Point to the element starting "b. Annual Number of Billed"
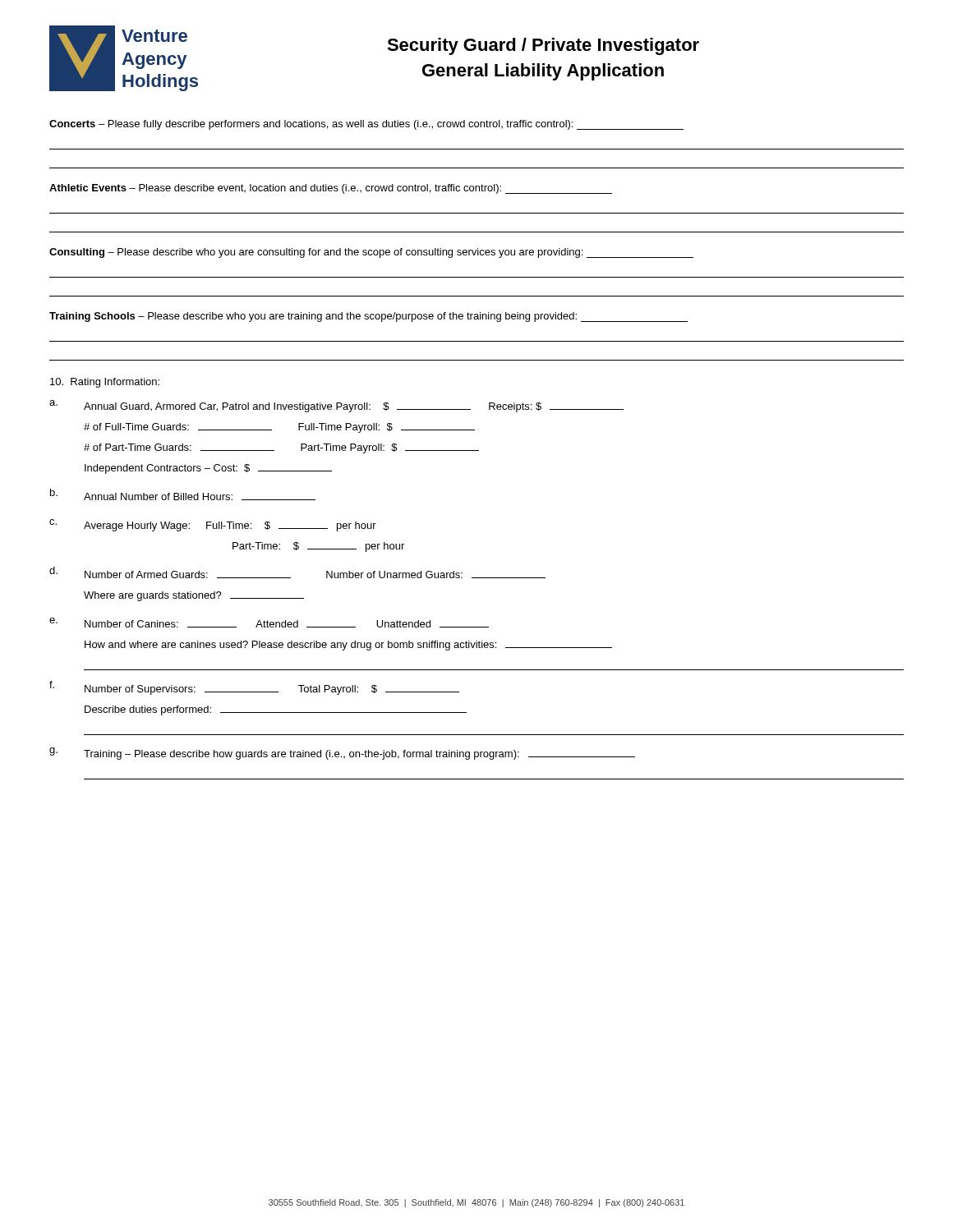Viewport: 953px width, 1232px height. [x=183, y=494]
